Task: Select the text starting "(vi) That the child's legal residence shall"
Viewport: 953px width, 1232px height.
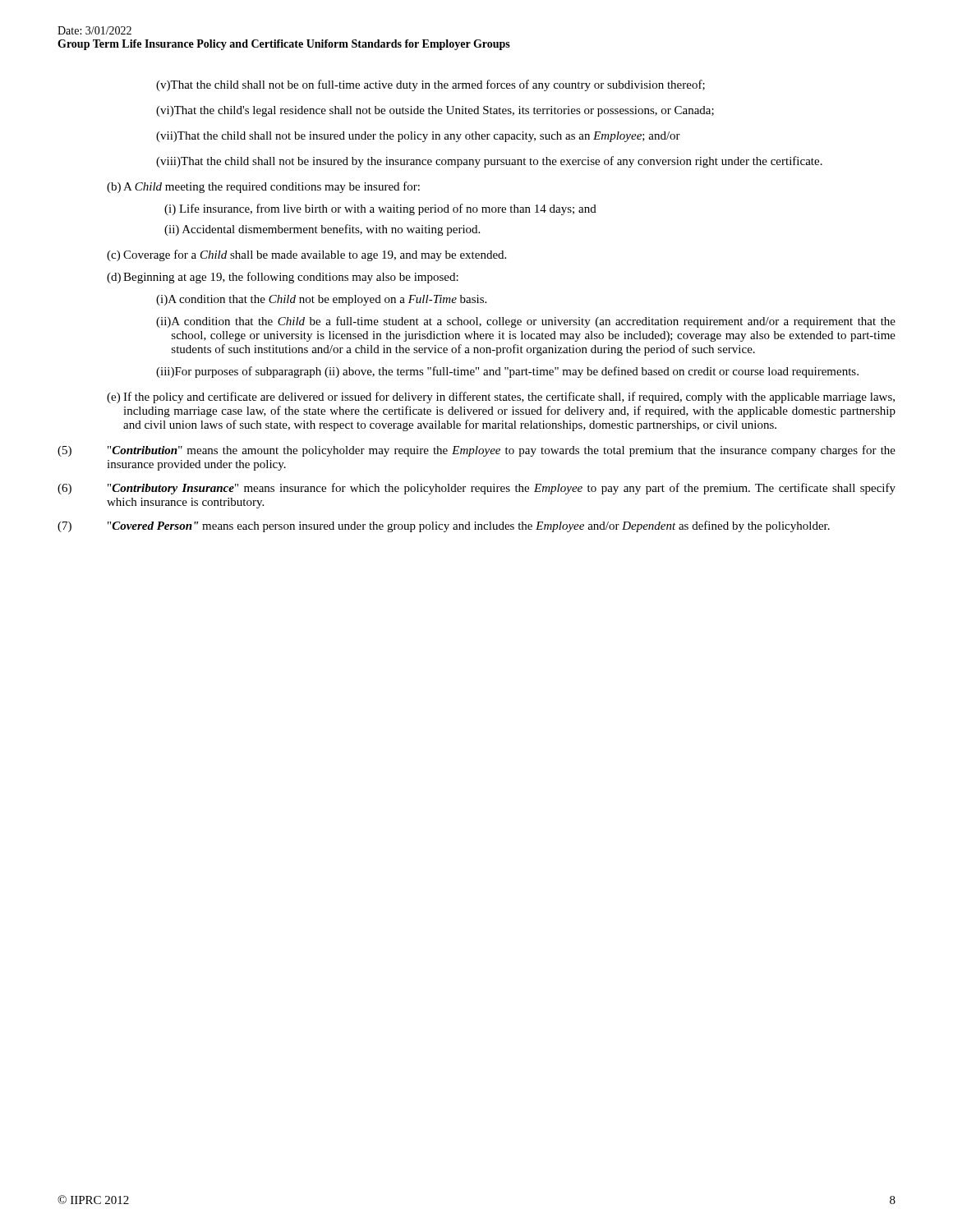Action: 476,110
